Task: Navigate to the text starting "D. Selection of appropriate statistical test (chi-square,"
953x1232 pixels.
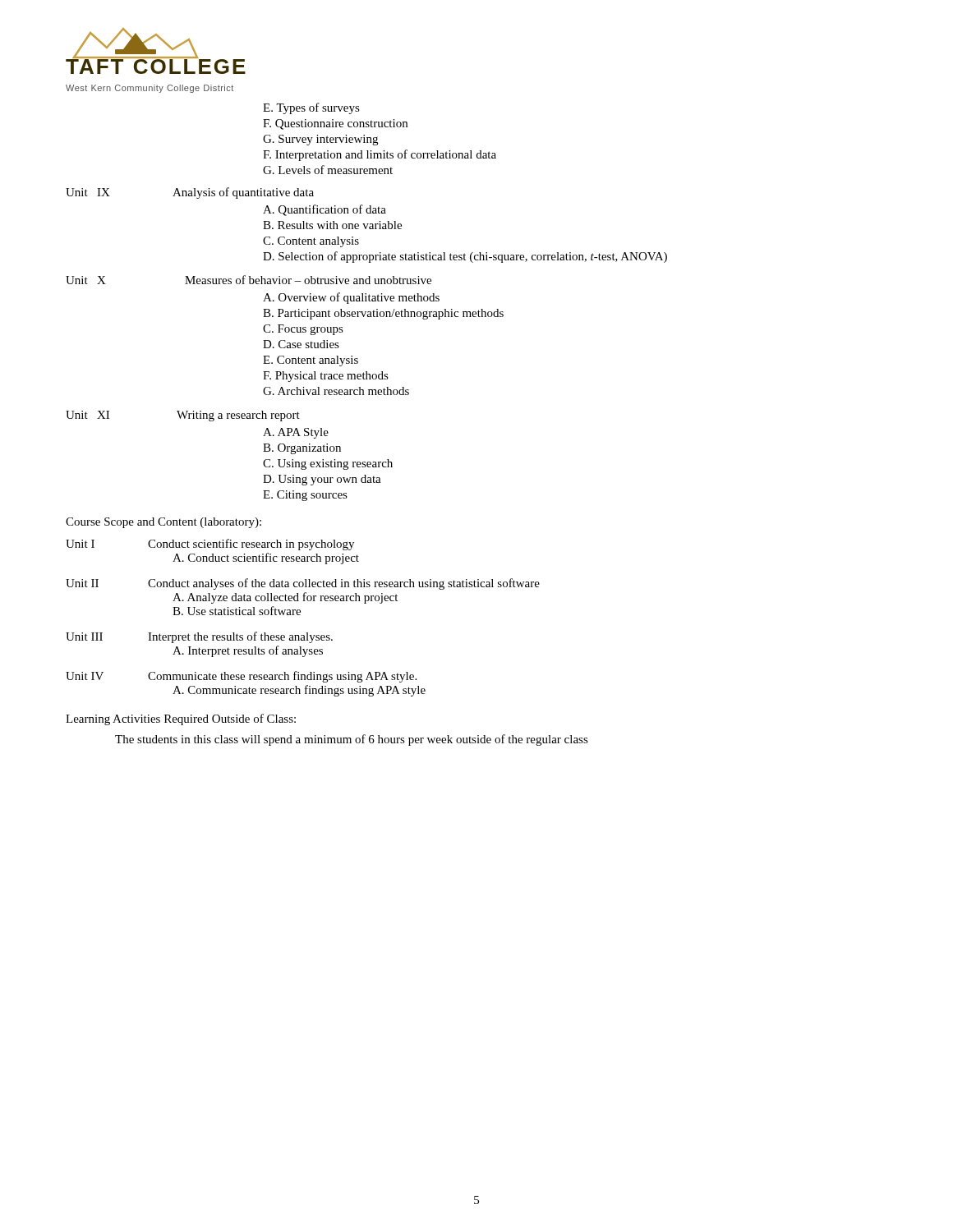Action: 465,256
